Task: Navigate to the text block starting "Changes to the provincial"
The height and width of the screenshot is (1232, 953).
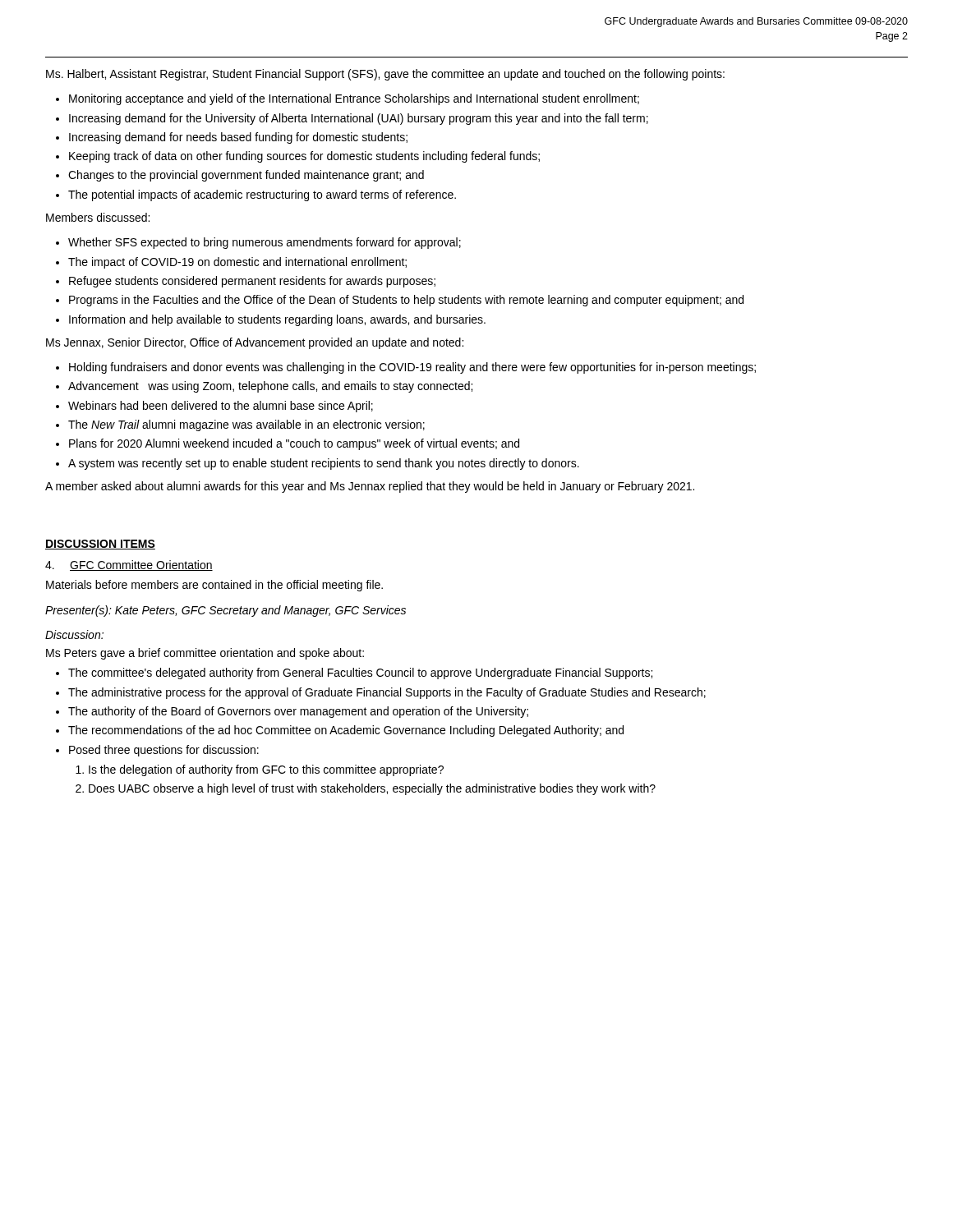Action: point(246,175)
